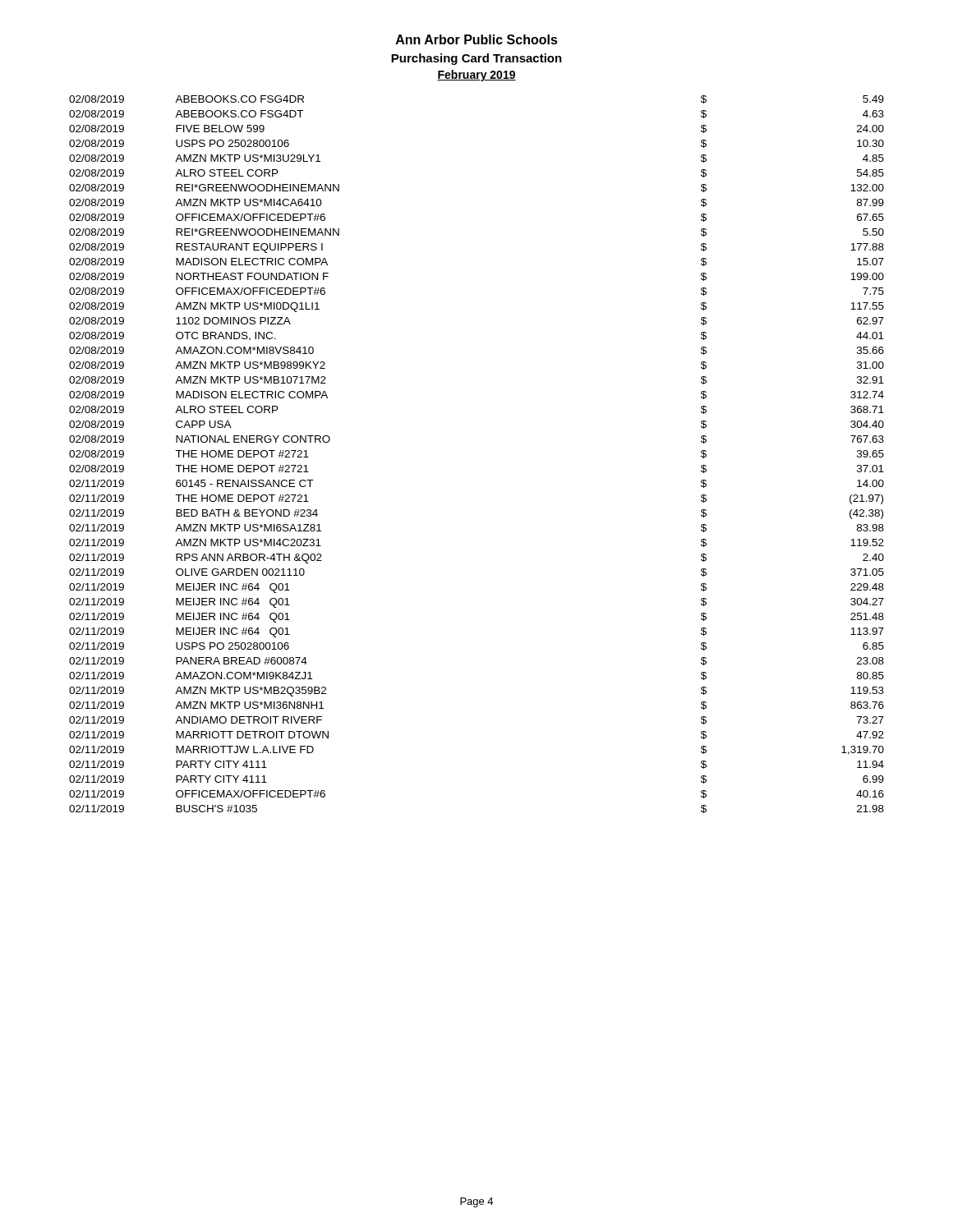Click on the table containing "1102 DOMINOS PIZZA"

[x=476, y=453]
